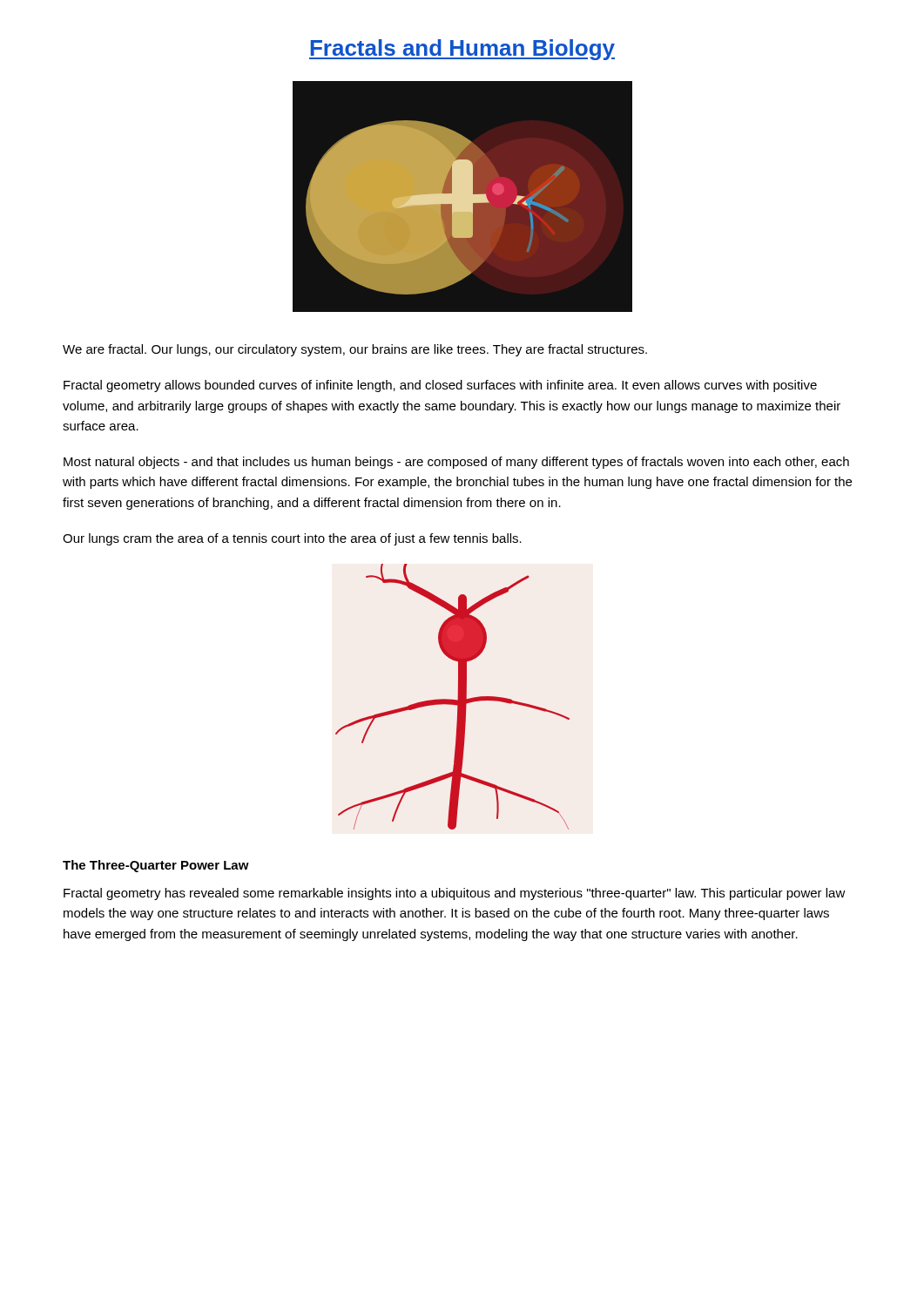Click on the region starting "The Three-Quarter Power"
The height and width of the screenshot is (1307, 924).
click(156, 865)
